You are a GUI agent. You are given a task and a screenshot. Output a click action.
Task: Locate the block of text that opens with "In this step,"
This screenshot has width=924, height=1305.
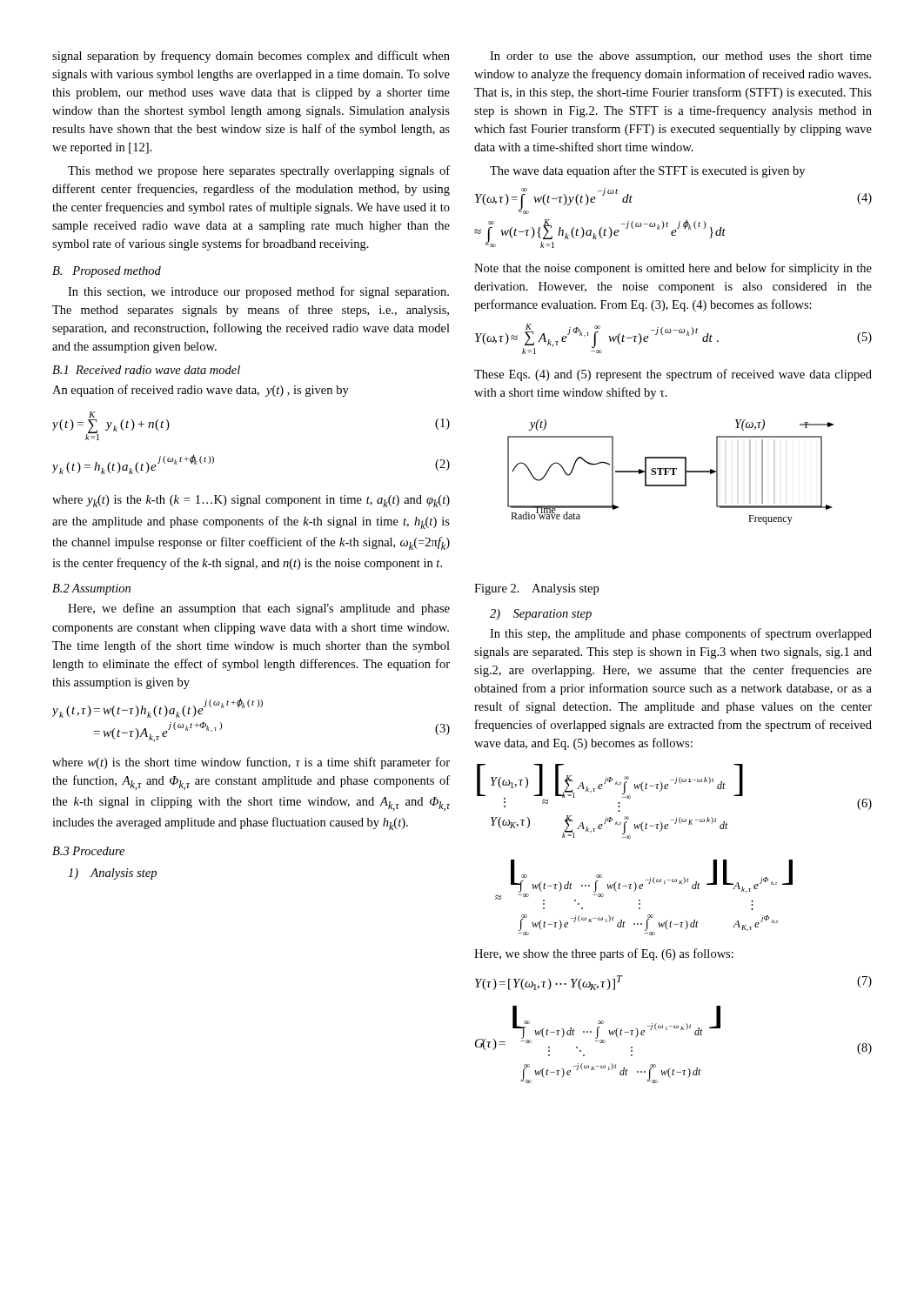(x=673, y=689)
